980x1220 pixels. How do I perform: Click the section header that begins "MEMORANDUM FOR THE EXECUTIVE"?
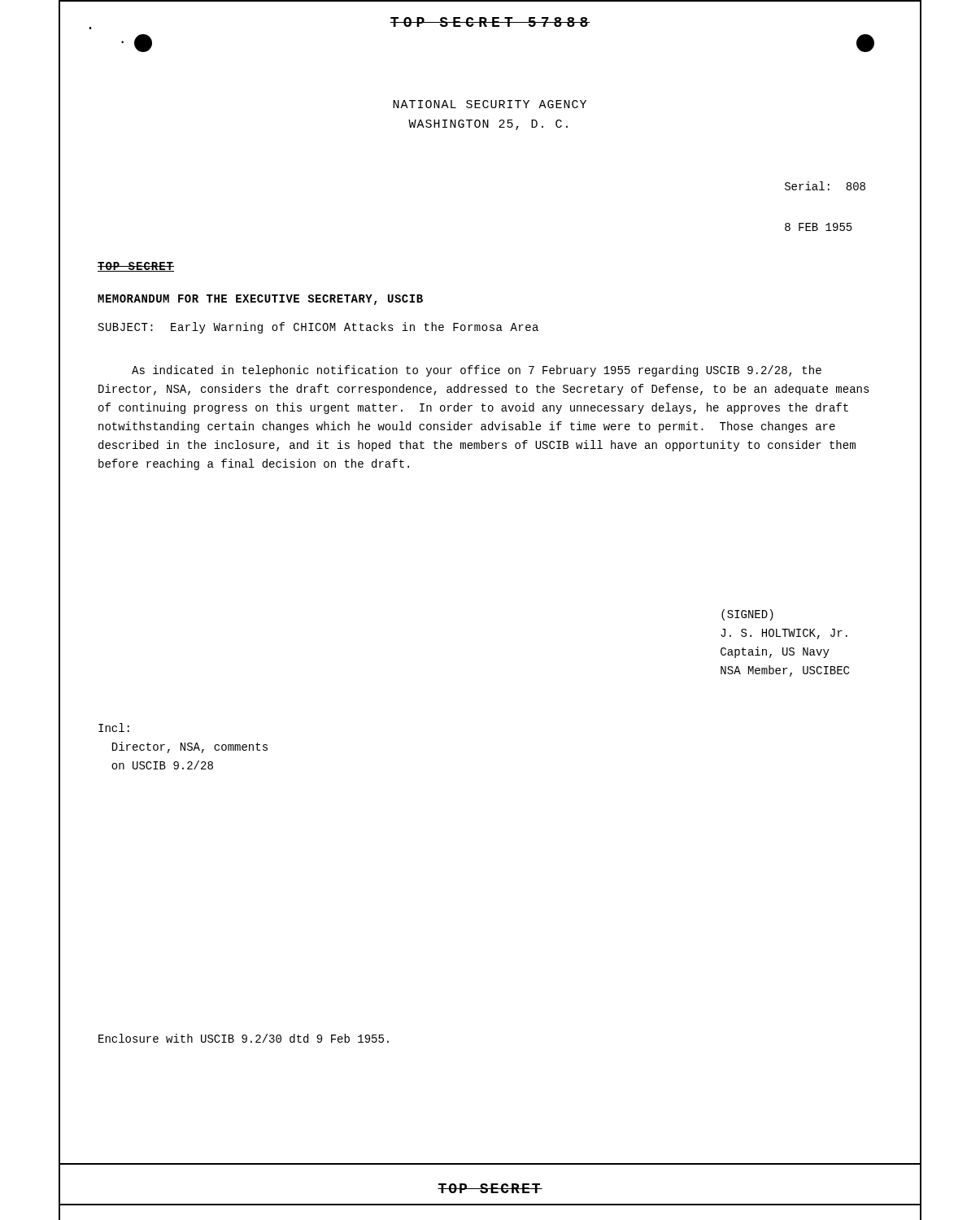pos(260,299)
